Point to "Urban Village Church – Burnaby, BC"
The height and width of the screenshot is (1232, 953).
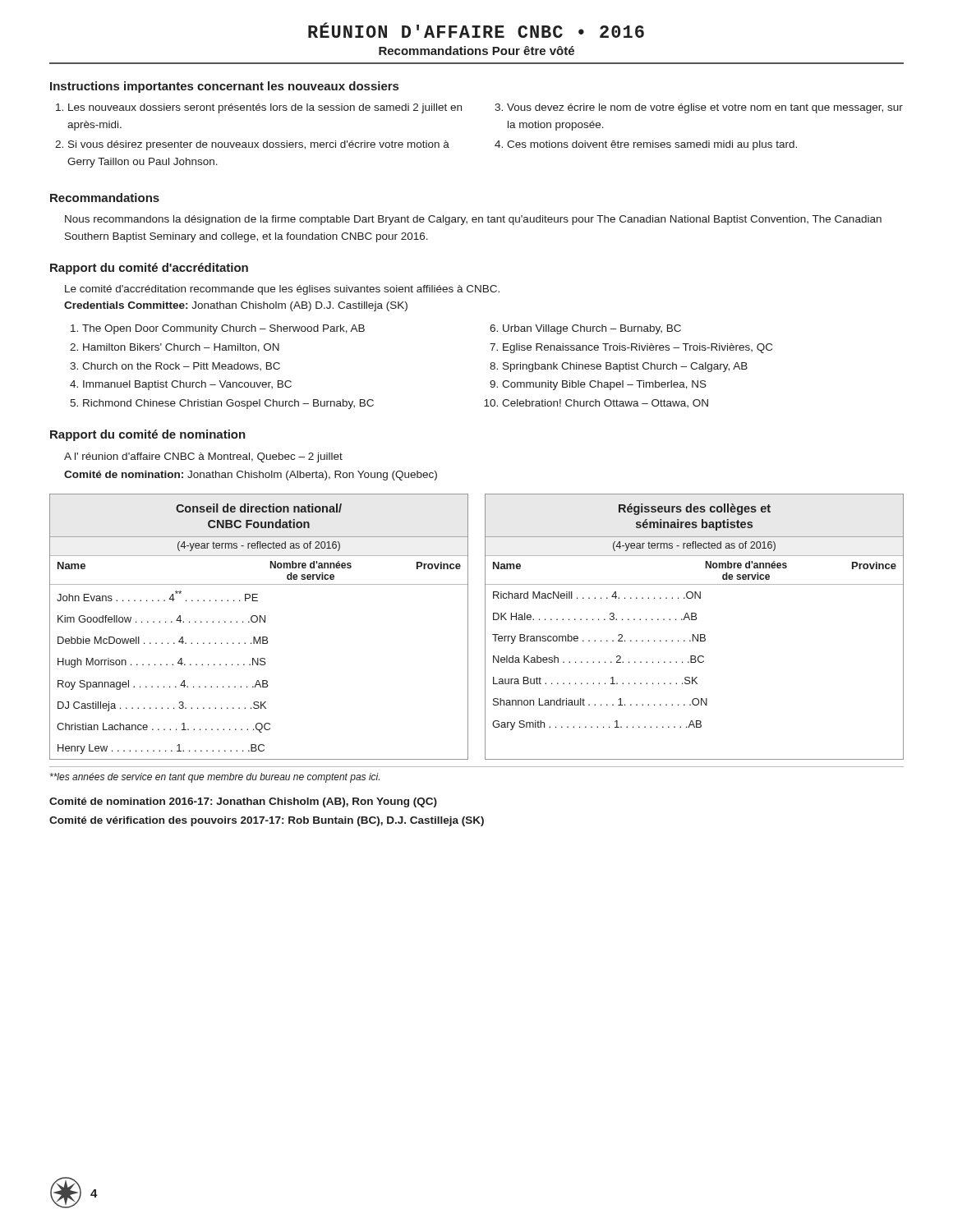tap(592, 328)
